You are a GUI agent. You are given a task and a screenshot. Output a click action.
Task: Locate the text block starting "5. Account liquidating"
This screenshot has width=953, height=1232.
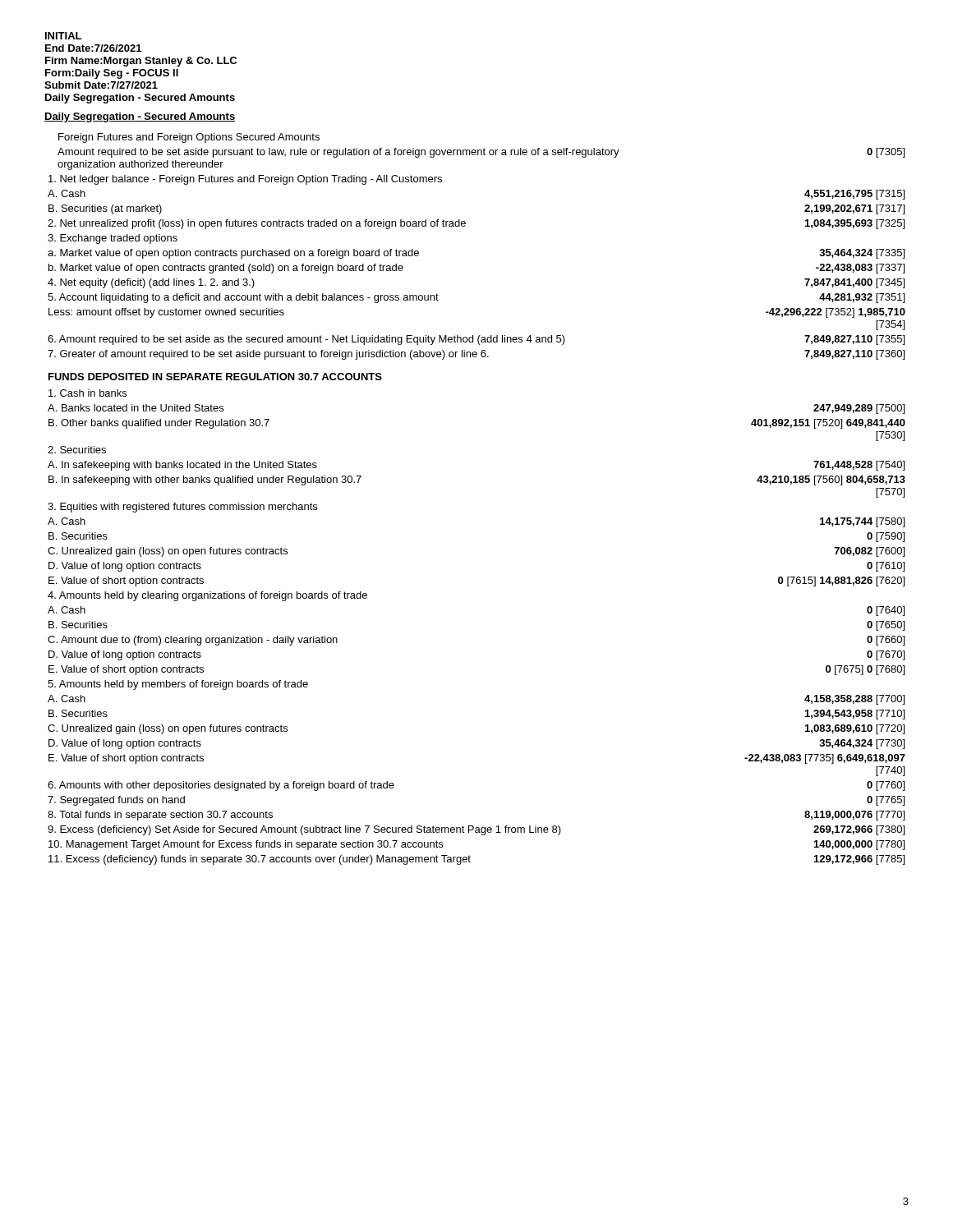point(241,298)
